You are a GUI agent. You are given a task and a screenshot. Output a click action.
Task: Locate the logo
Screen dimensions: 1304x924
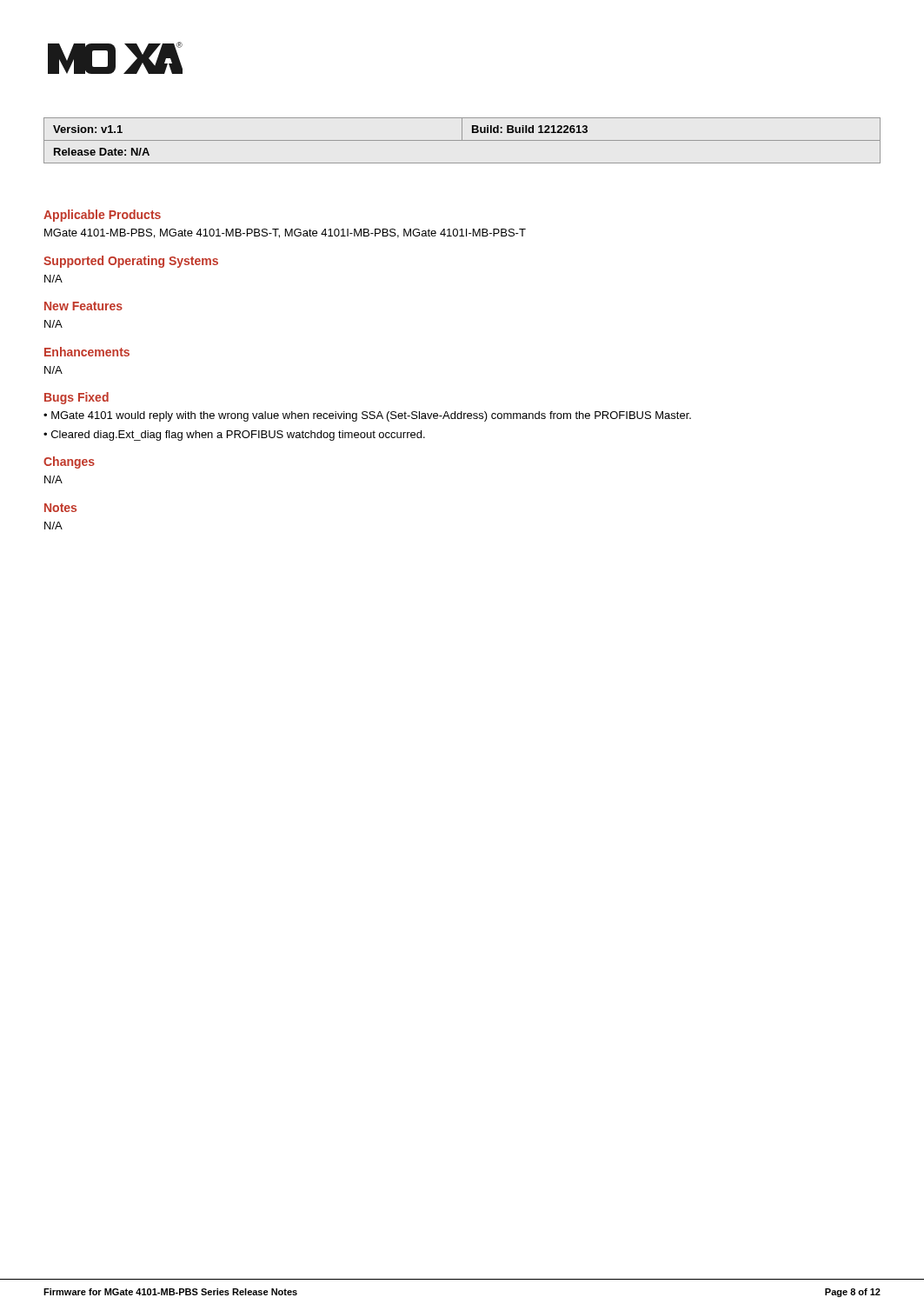click(x=113, y=60)
